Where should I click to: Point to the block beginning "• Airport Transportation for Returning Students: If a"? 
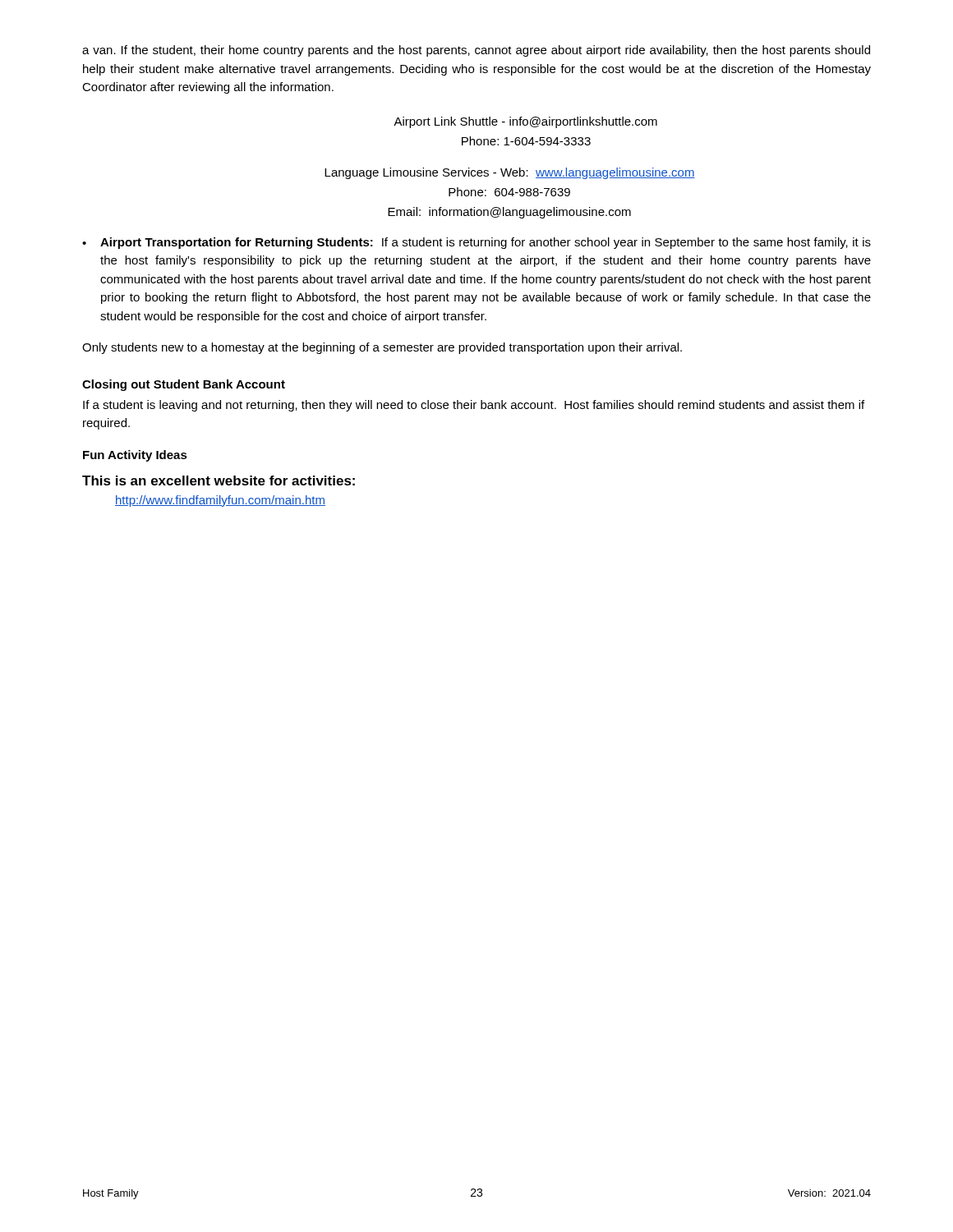point(476,279)
